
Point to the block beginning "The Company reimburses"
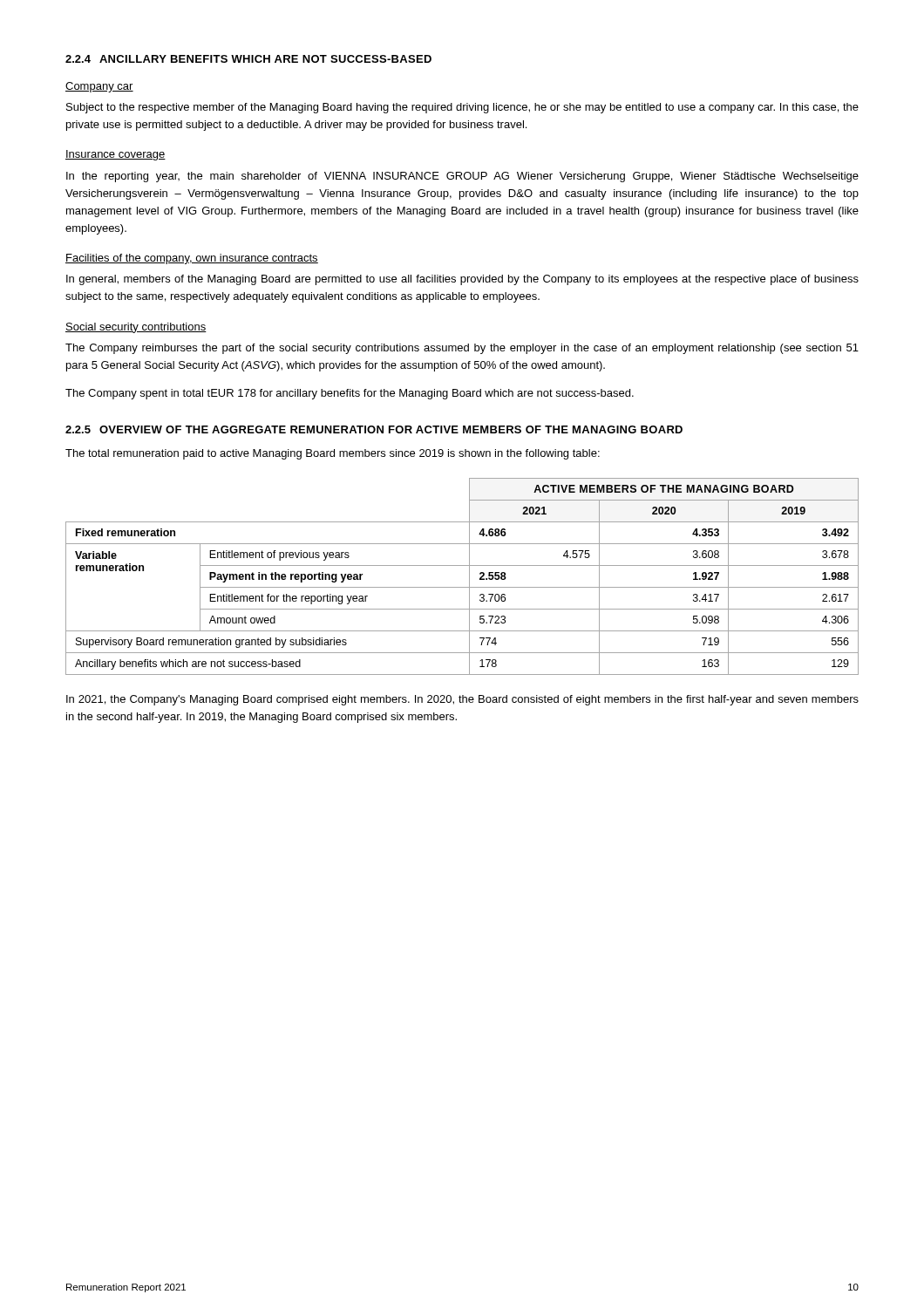point(462,356)
